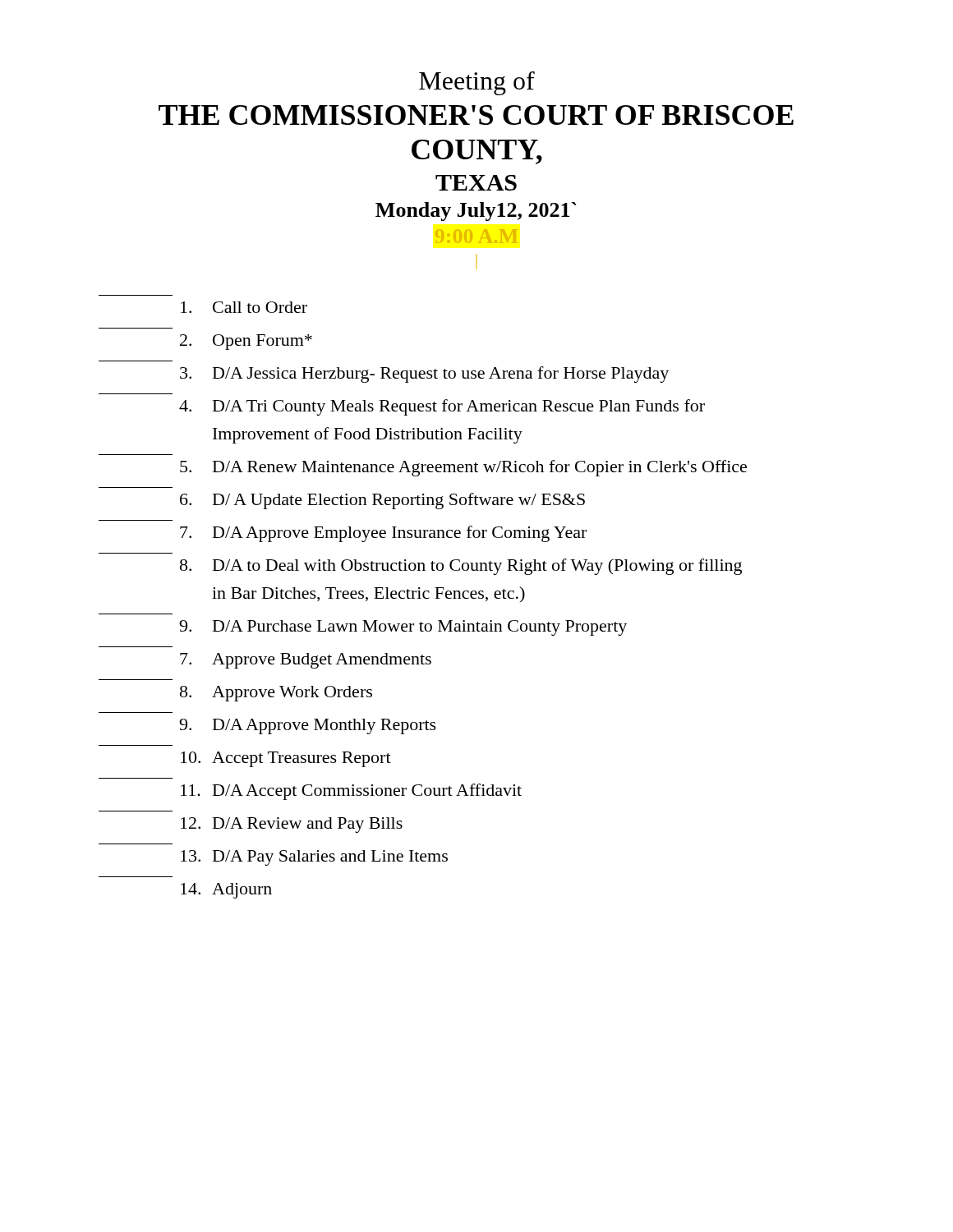This screenshot has width=953, height=1232.
Task: Locate the text block starting "6. D/ A Update Election Reporting Software w/"
Action: [476, 499]
